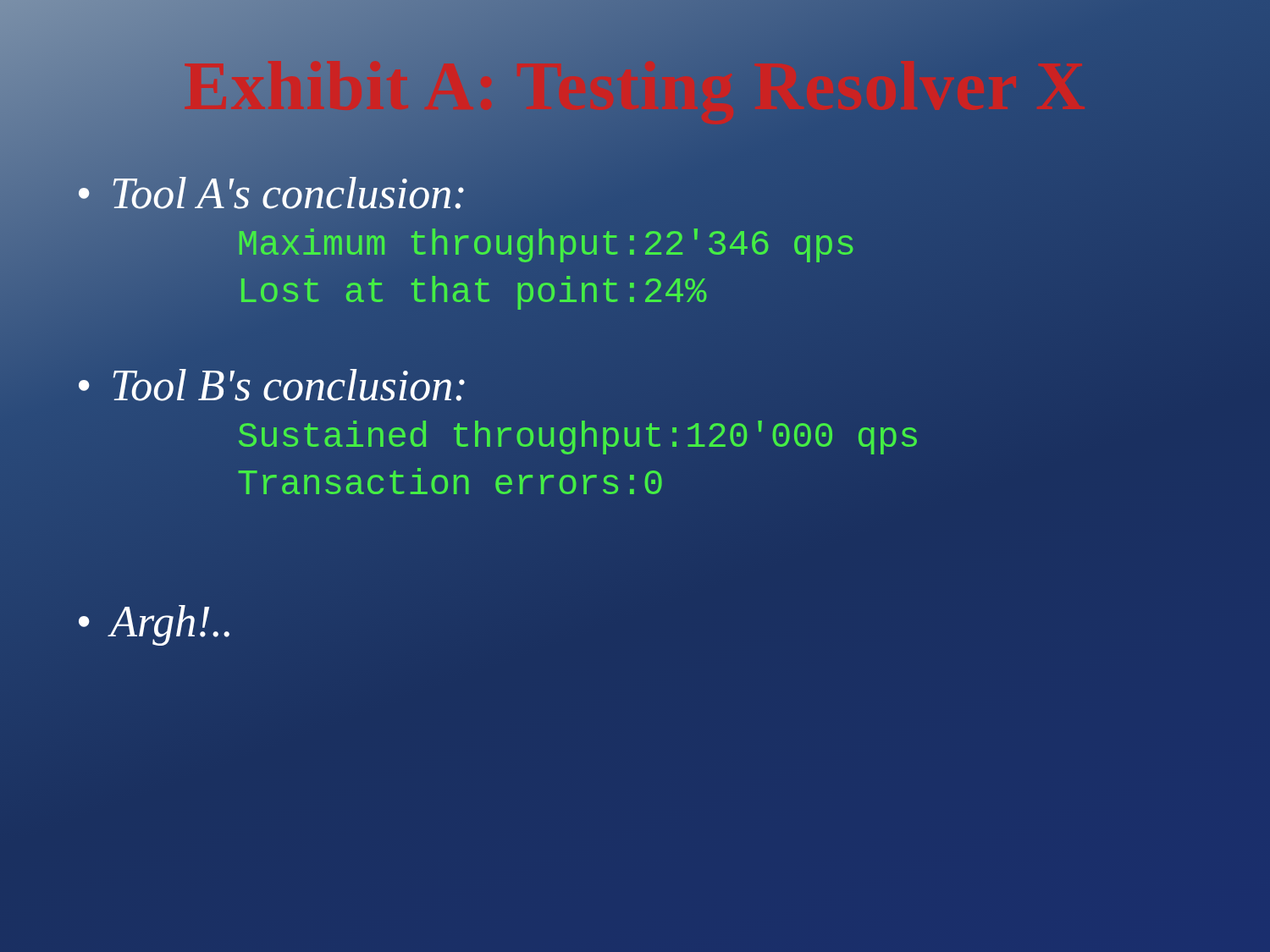Image resolution: width=1270 pixels, height=952 pixels.
Task: Point to the passage starting "Sustained throughput: 120'000 qps Transaction"
Action: [x=578, y=437]
